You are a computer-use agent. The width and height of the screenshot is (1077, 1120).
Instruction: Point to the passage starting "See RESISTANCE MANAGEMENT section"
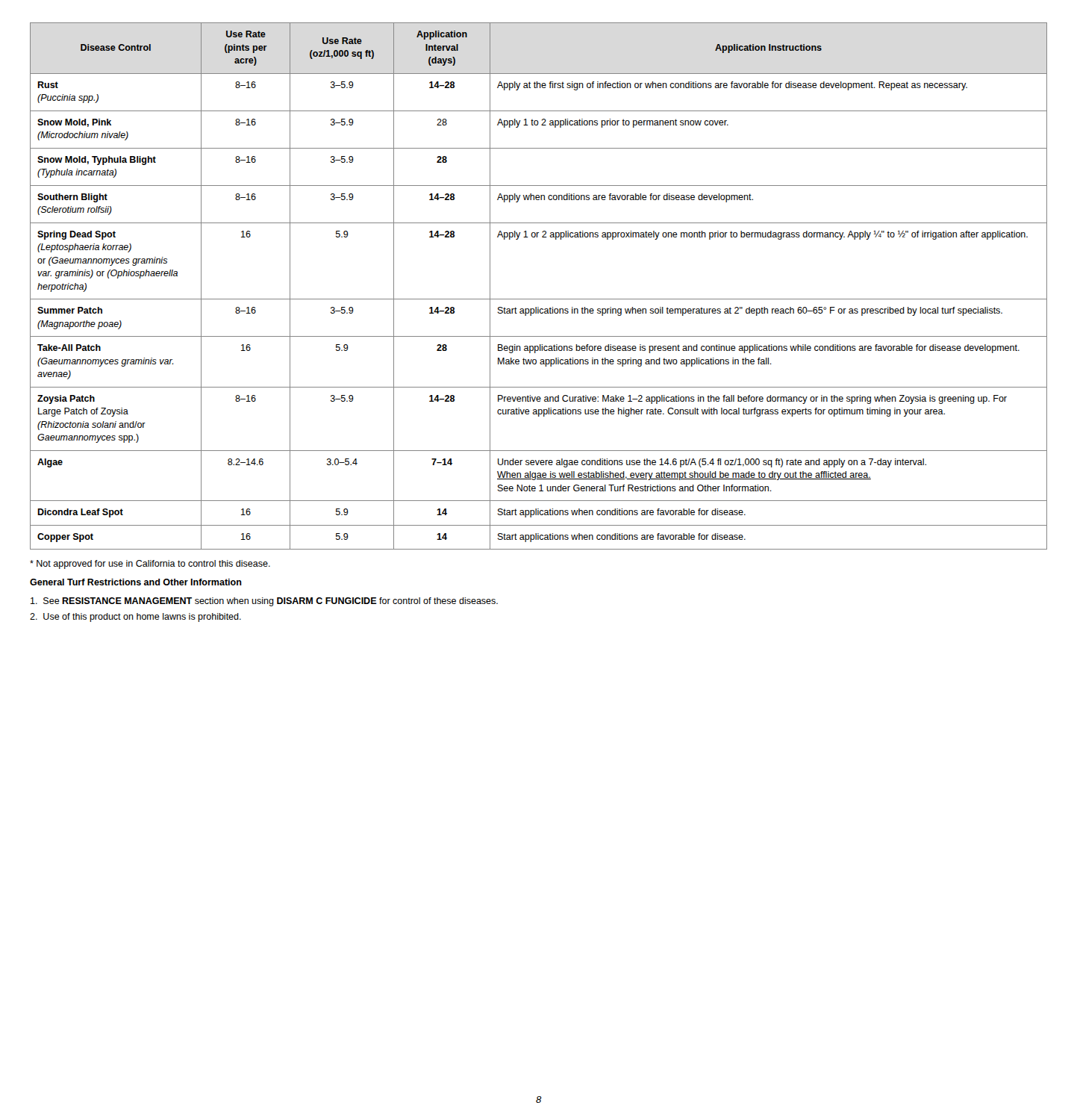(264, 602)
